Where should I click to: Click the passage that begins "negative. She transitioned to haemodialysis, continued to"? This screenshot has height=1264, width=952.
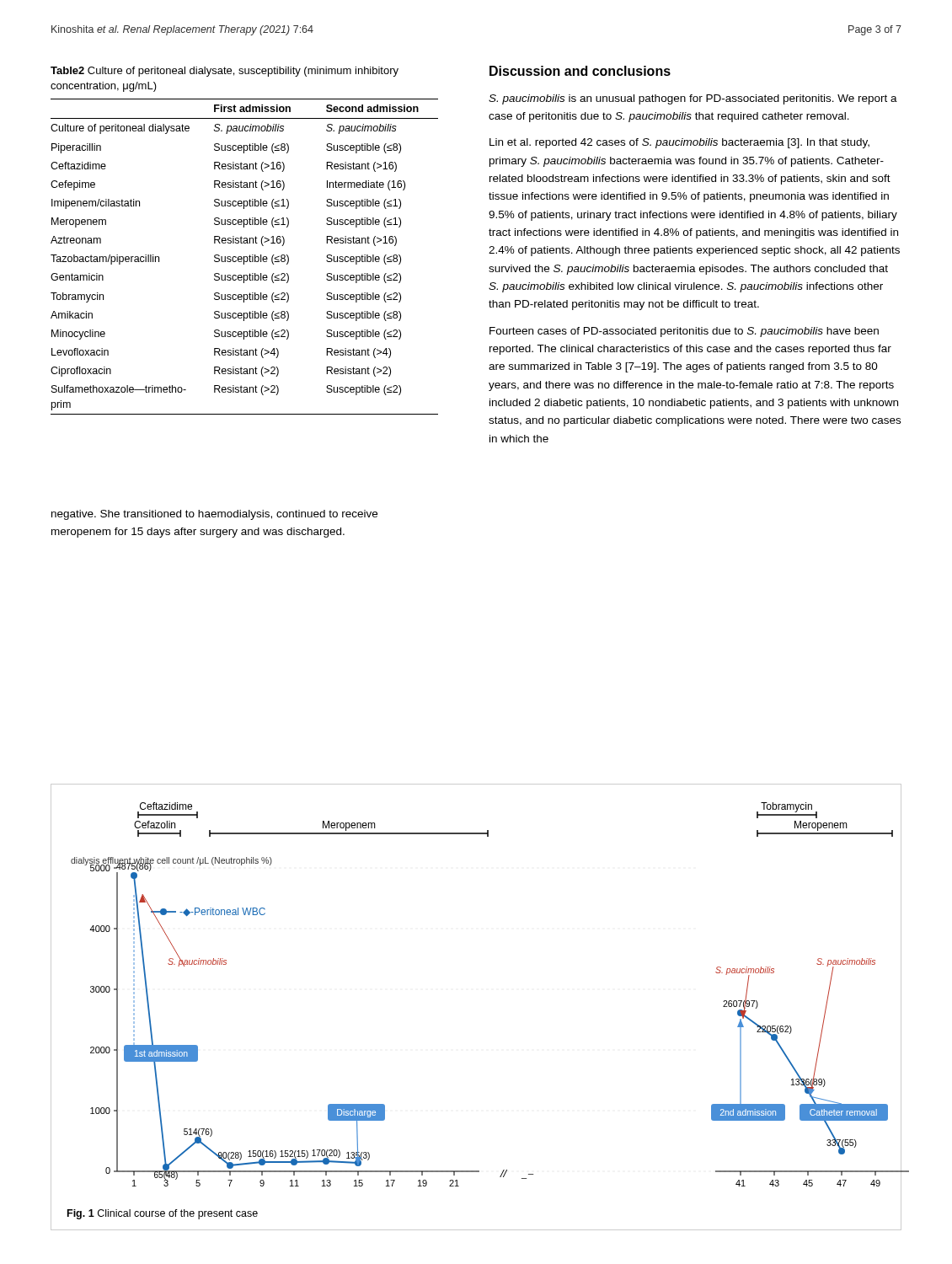point(214,522)
